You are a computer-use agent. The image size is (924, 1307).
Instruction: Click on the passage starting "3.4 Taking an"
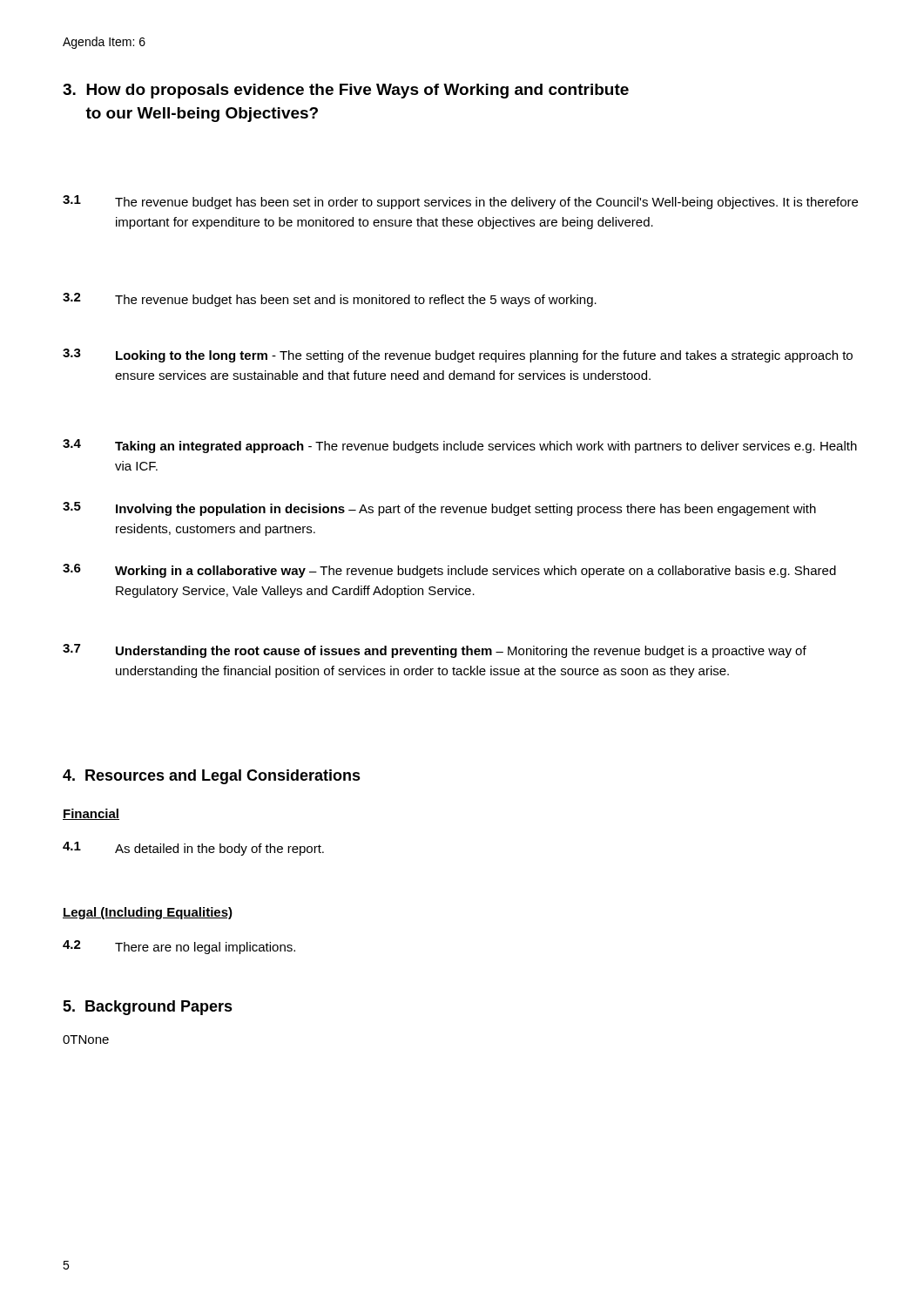tap(462, 456)
